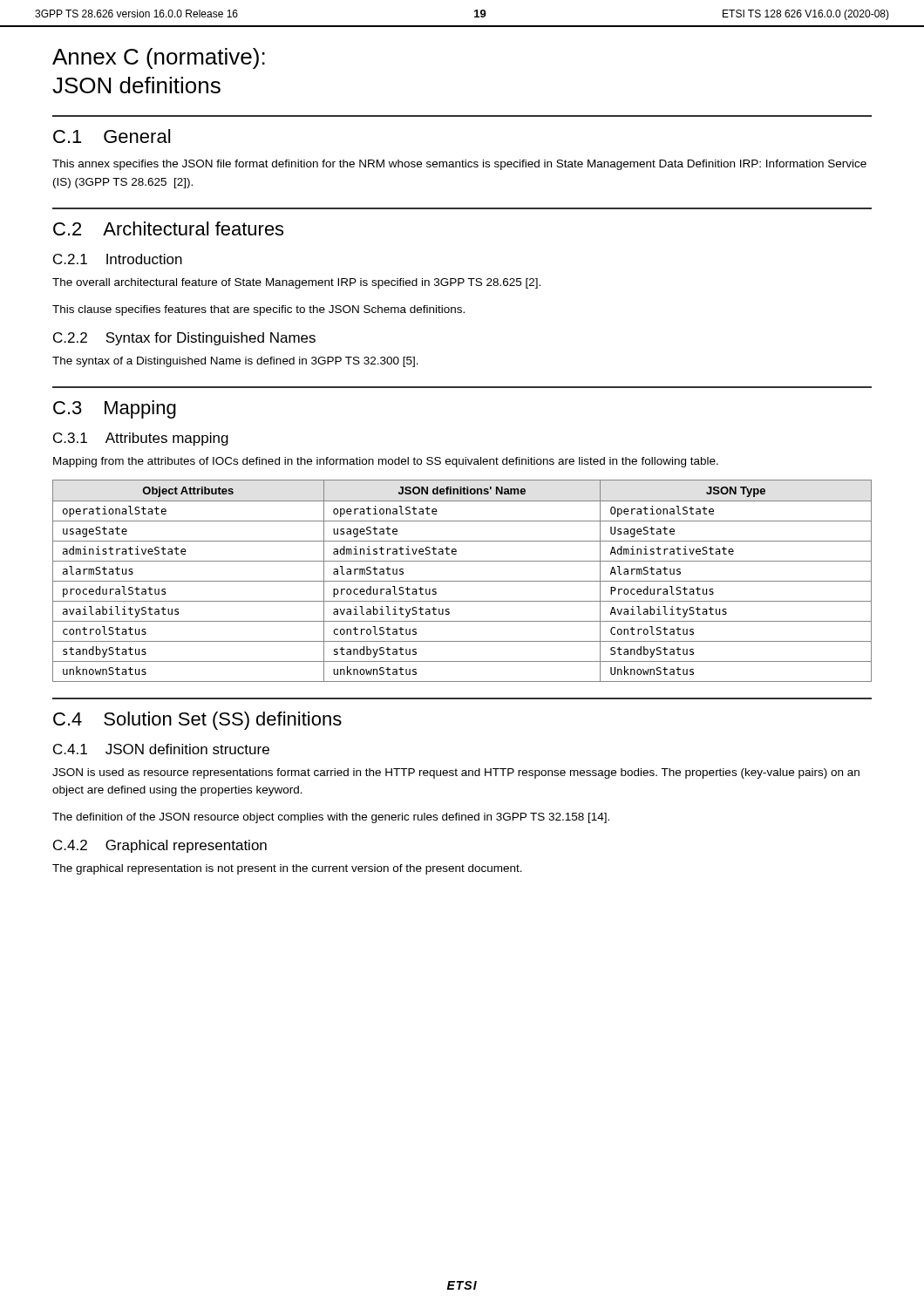
Task: Find "C.2.1 Introduction" on this page
Action: point(117,260)
